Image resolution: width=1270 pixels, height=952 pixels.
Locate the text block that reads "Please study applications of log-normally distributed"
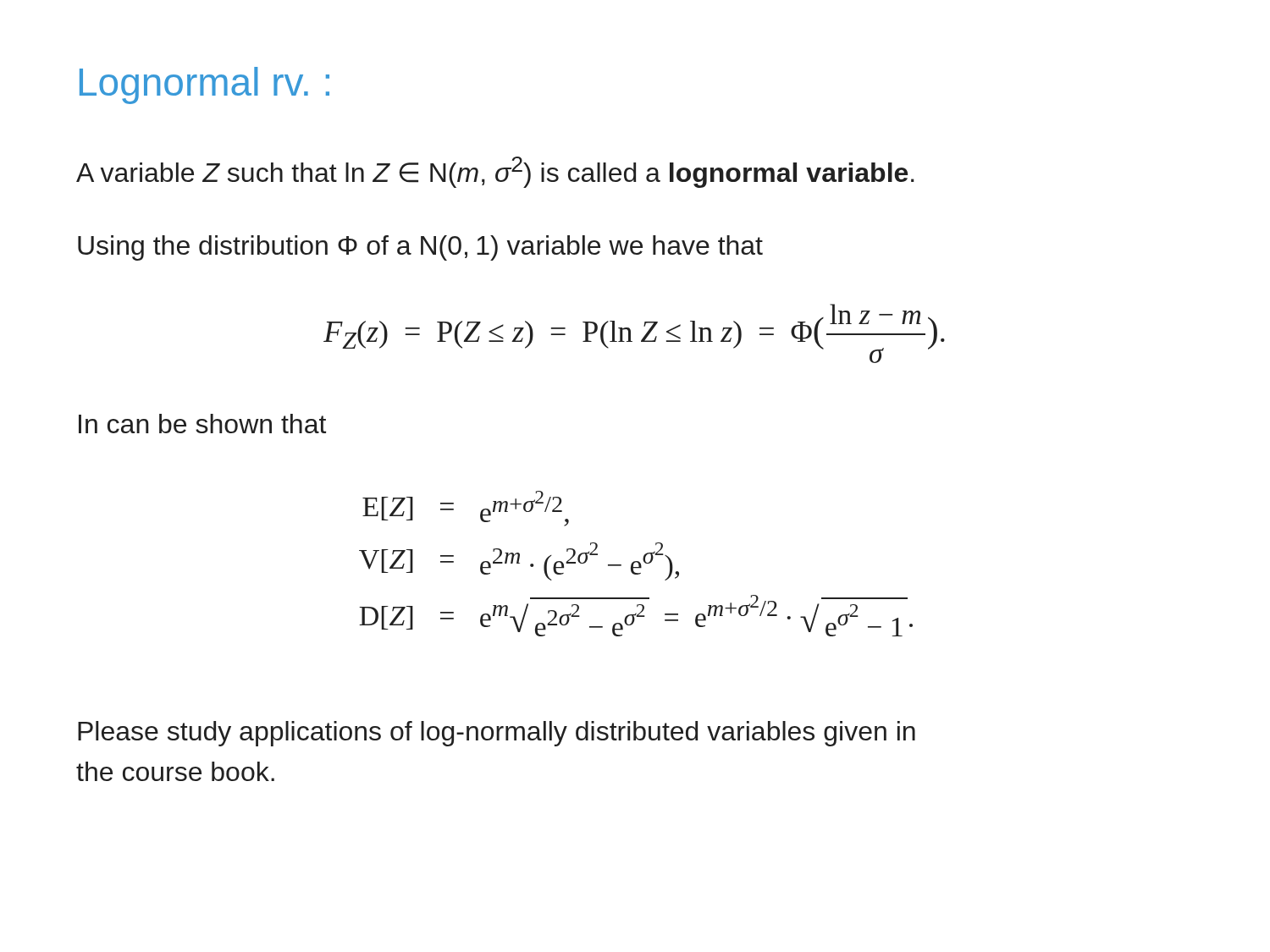pos(496,751)
